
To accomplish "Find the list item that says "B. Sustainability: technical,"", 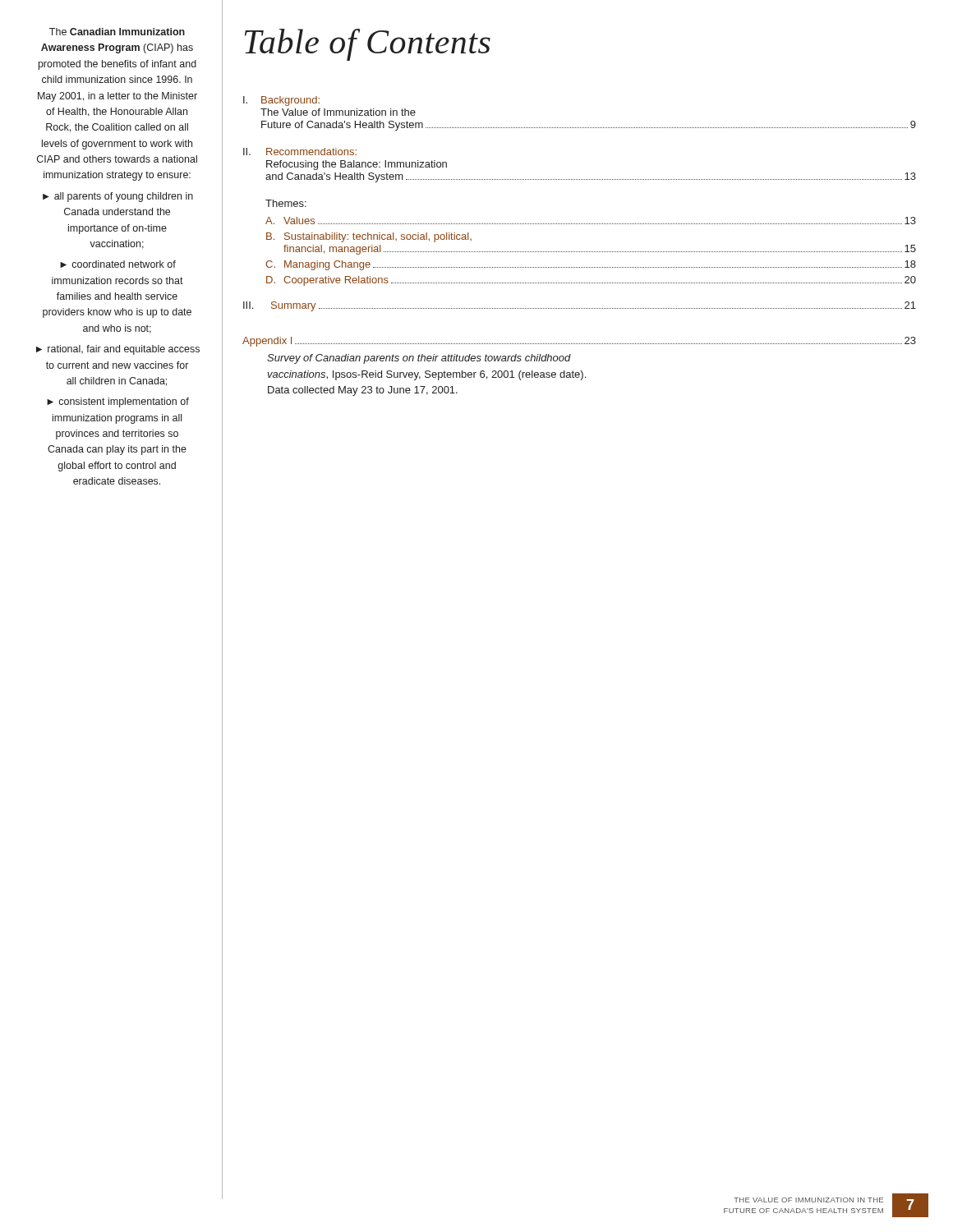I will [591, 242].
